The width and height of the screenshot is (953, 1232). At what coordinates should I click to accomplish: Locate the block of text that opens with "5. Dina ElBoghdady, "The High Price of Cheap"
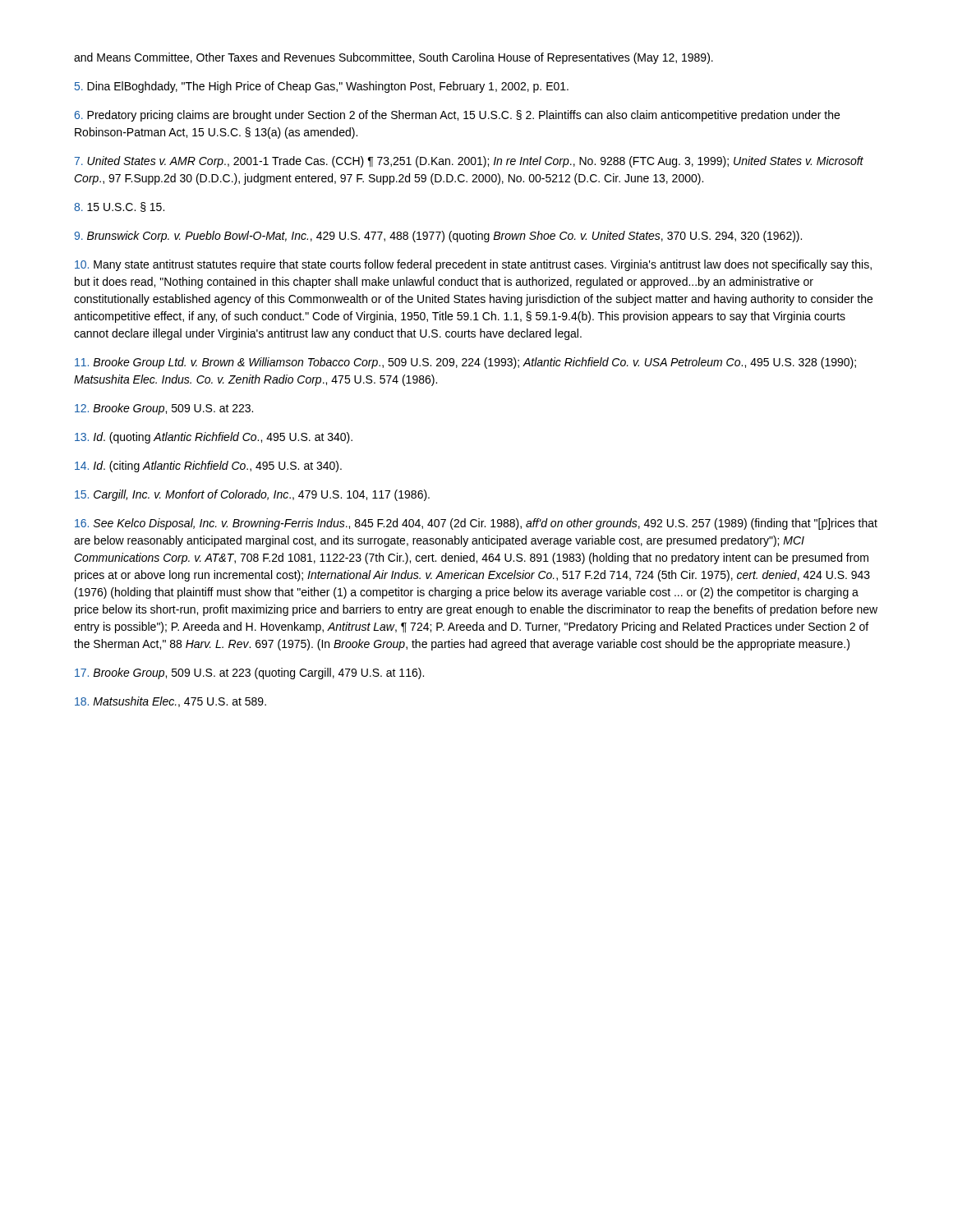(322, 86)
